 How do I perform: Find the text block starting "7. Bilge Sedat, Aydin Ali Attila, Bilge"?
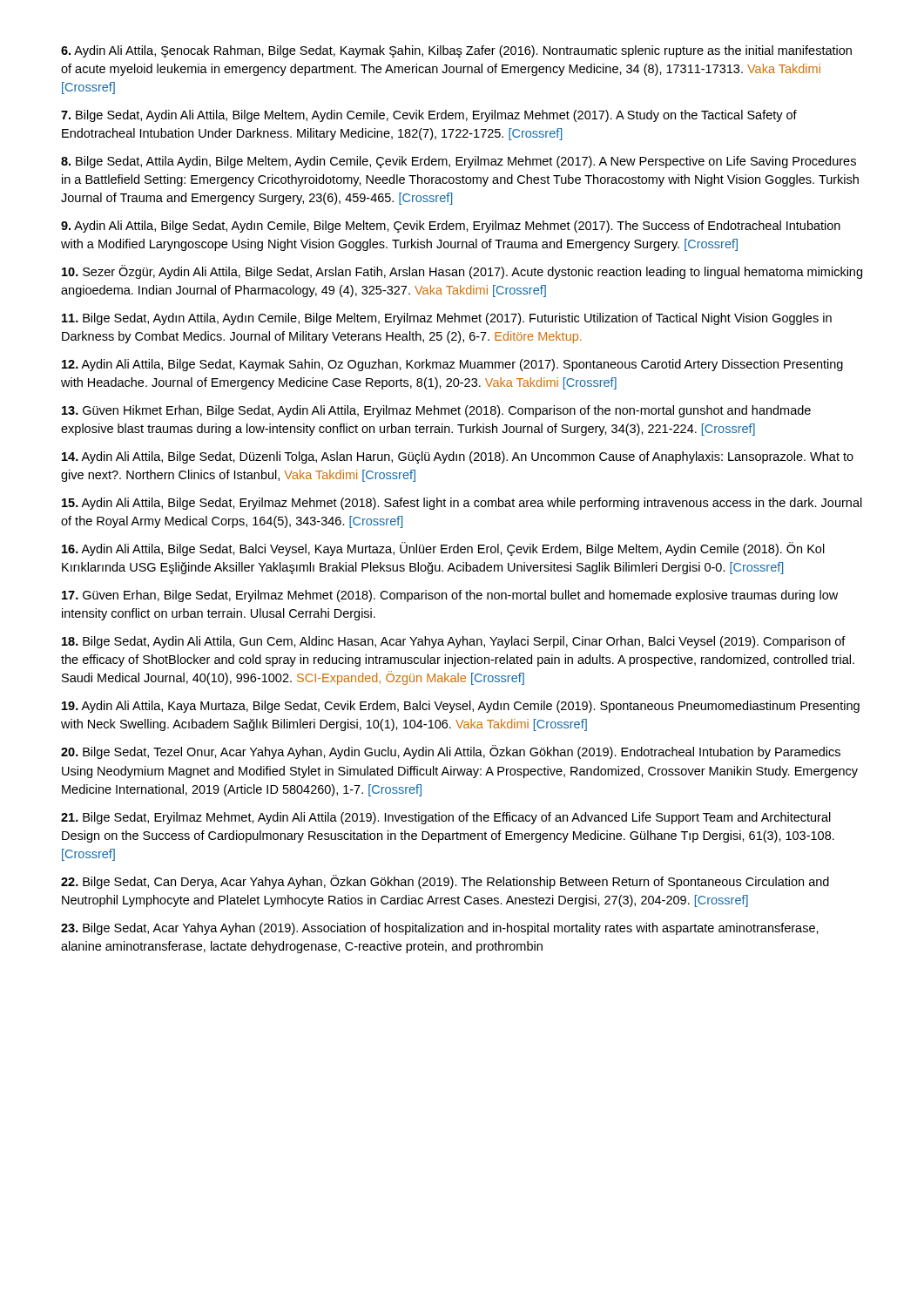click(x=429, y=124)
